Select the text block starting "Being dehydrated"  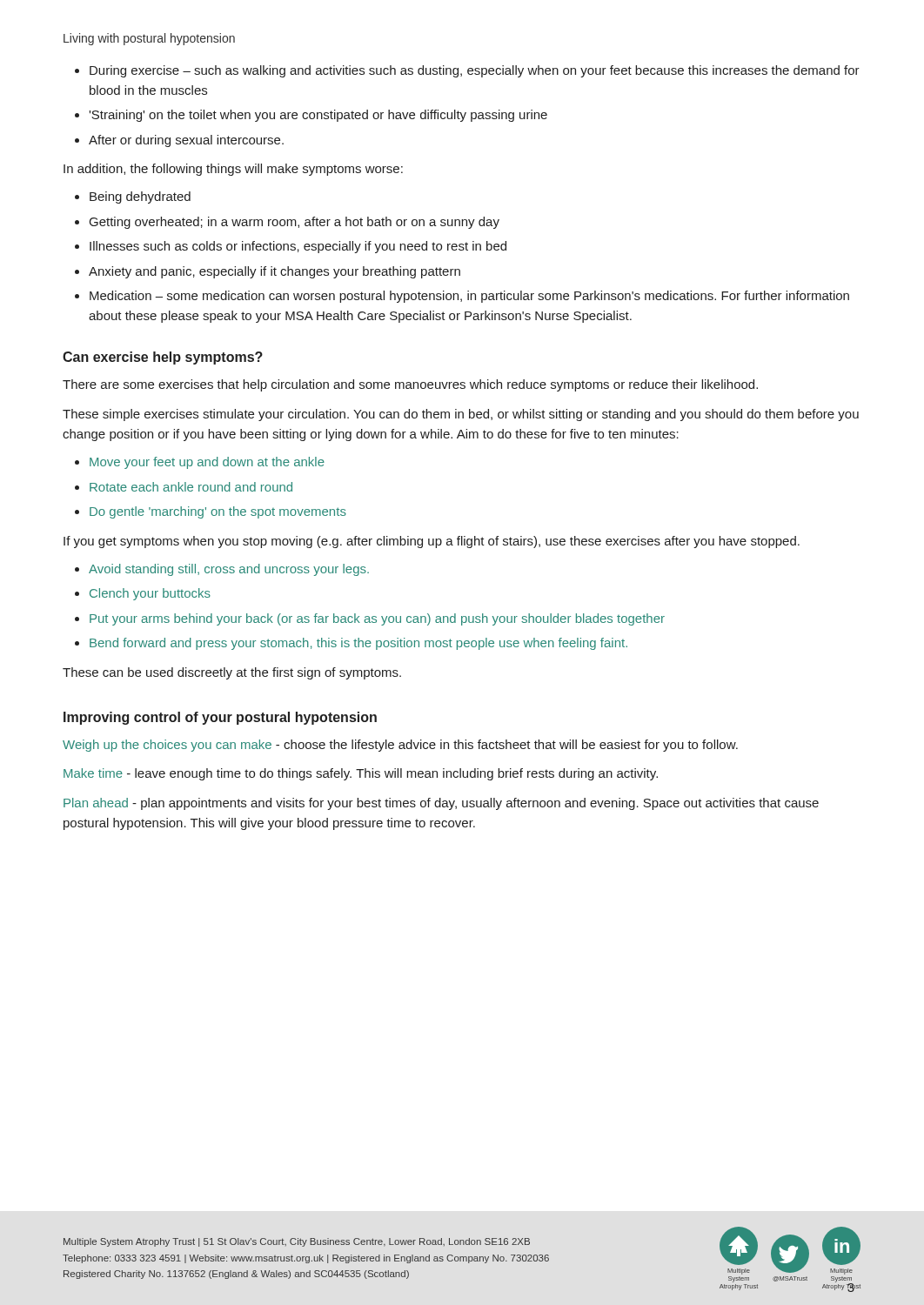(140, 196)
